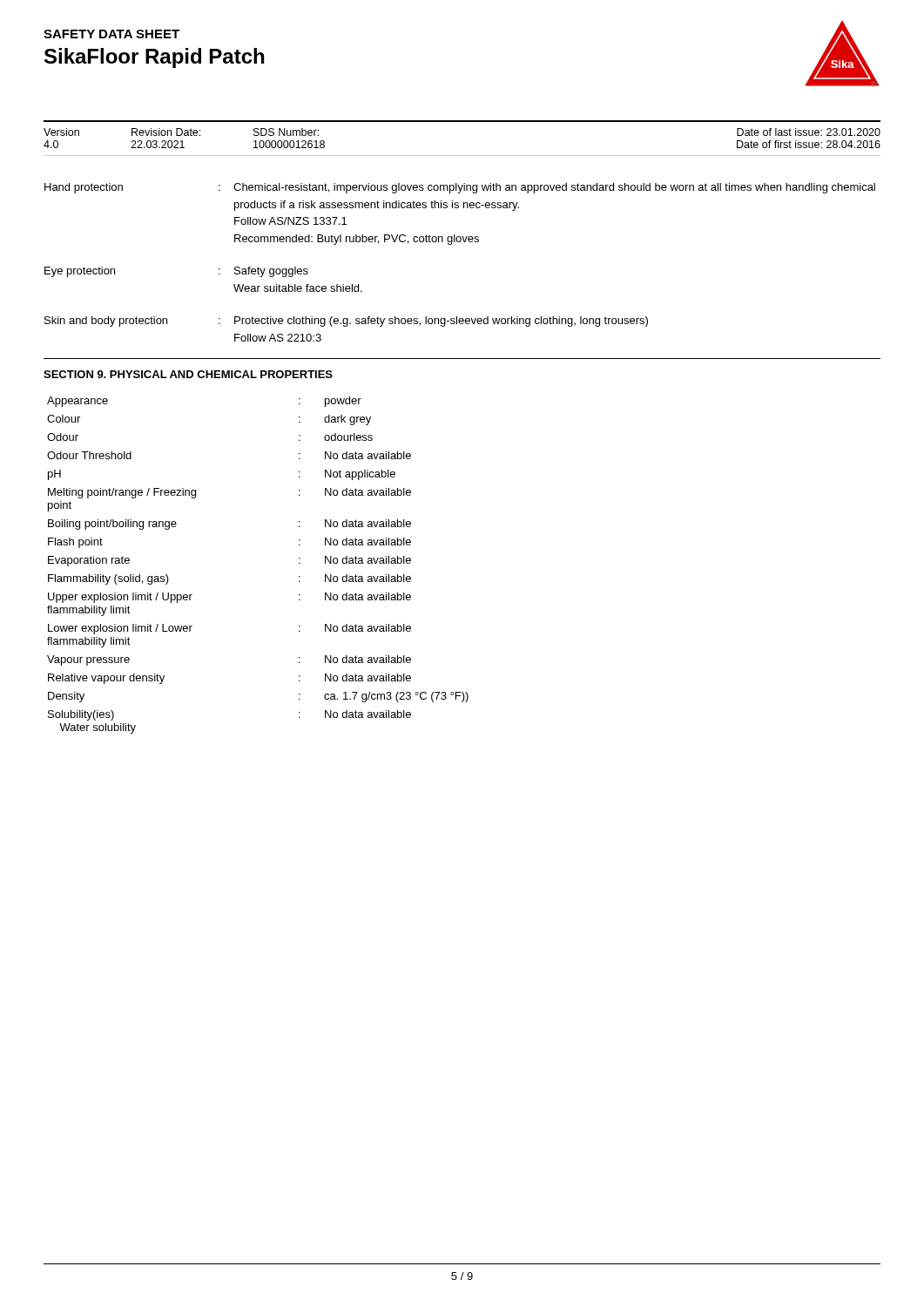This screenshot has width=924, height=1307.
Task: Locate the title containing "SikaFloor Rapid Patch"
Action: [154, 56]
